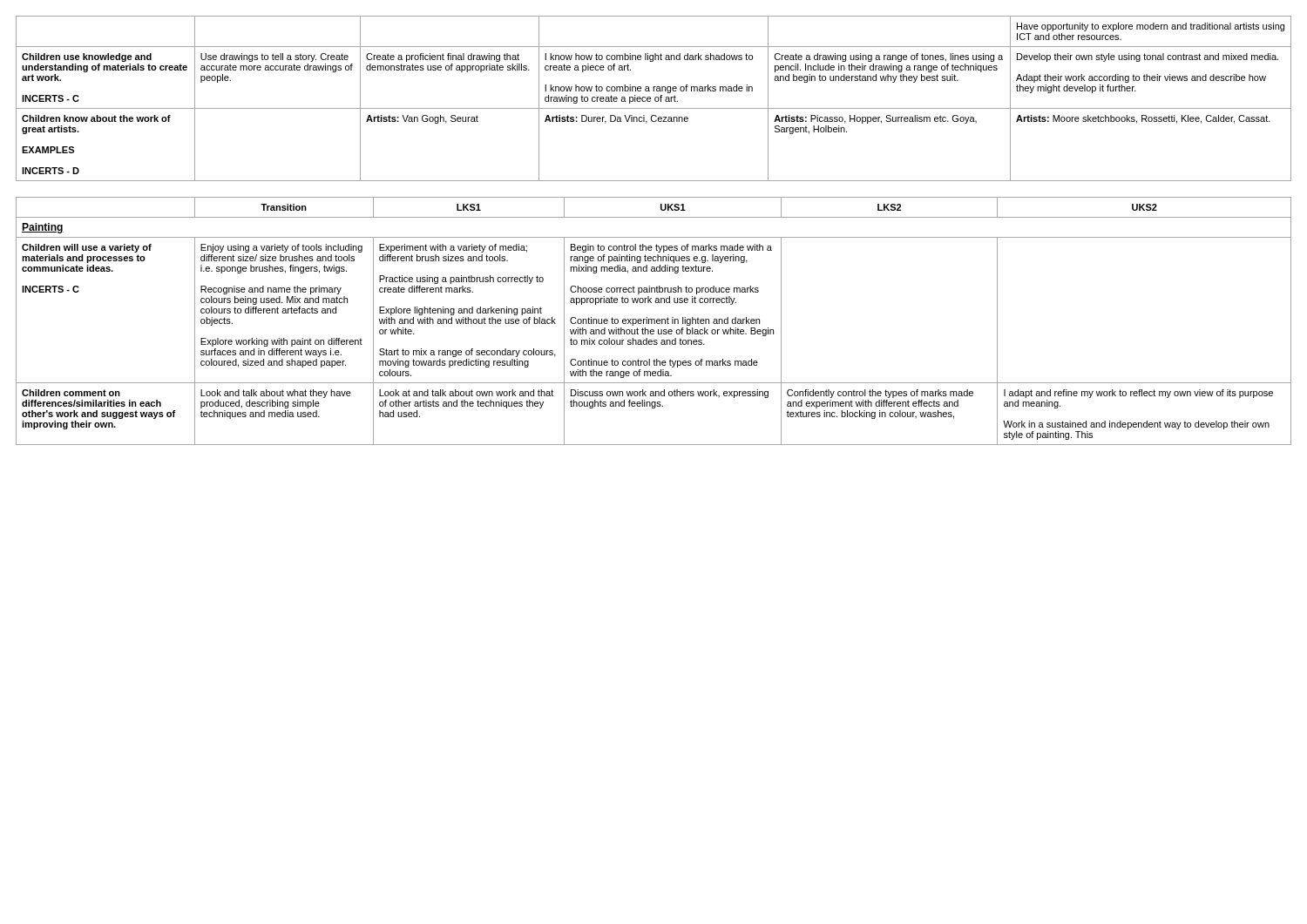
Task: Click on the table containing "Develop their own style using"
Action: point(654,98)
